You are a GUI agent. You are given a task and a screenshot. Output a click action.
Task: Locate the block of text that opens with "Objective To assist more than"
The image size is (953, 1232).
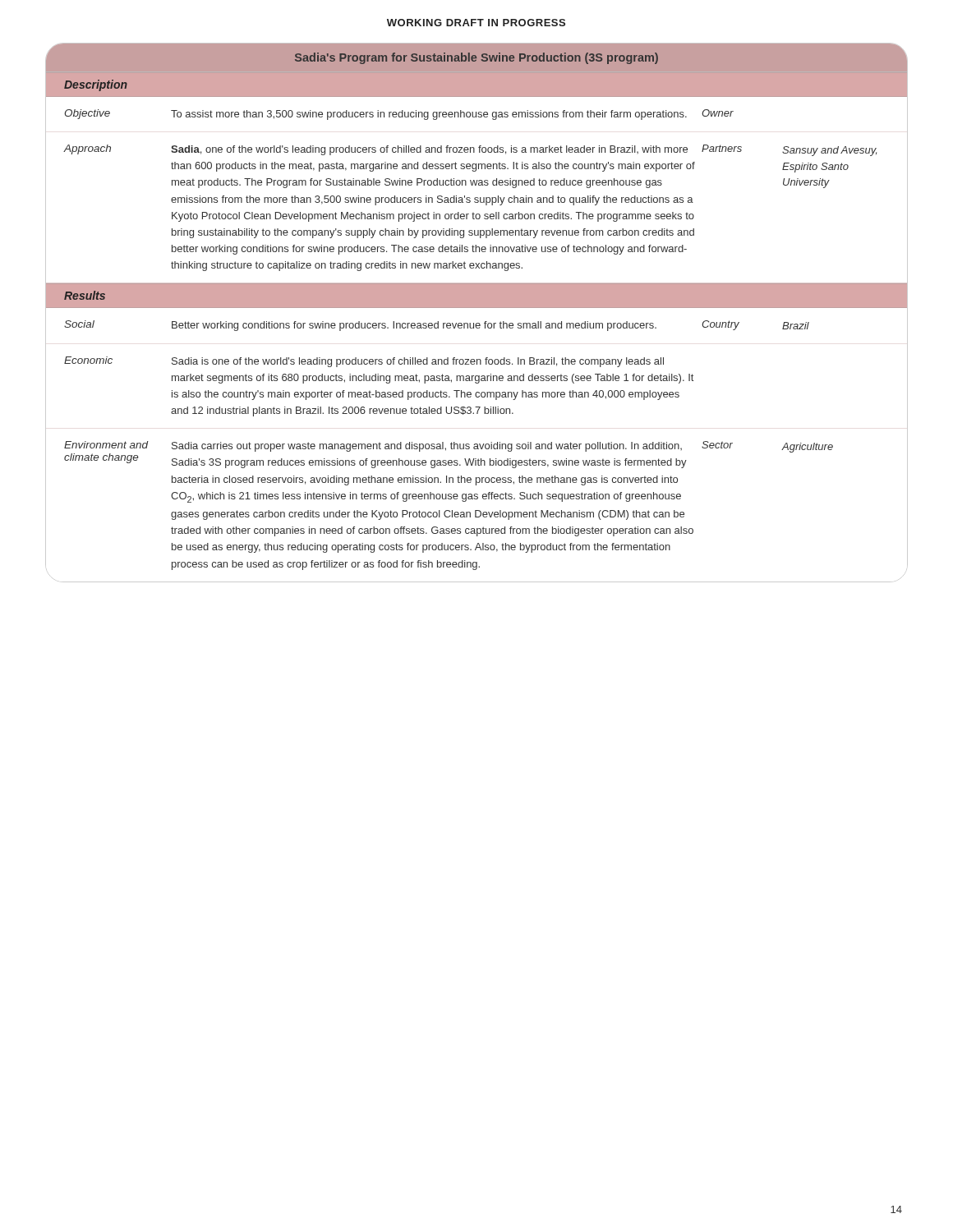pos(476,114)
